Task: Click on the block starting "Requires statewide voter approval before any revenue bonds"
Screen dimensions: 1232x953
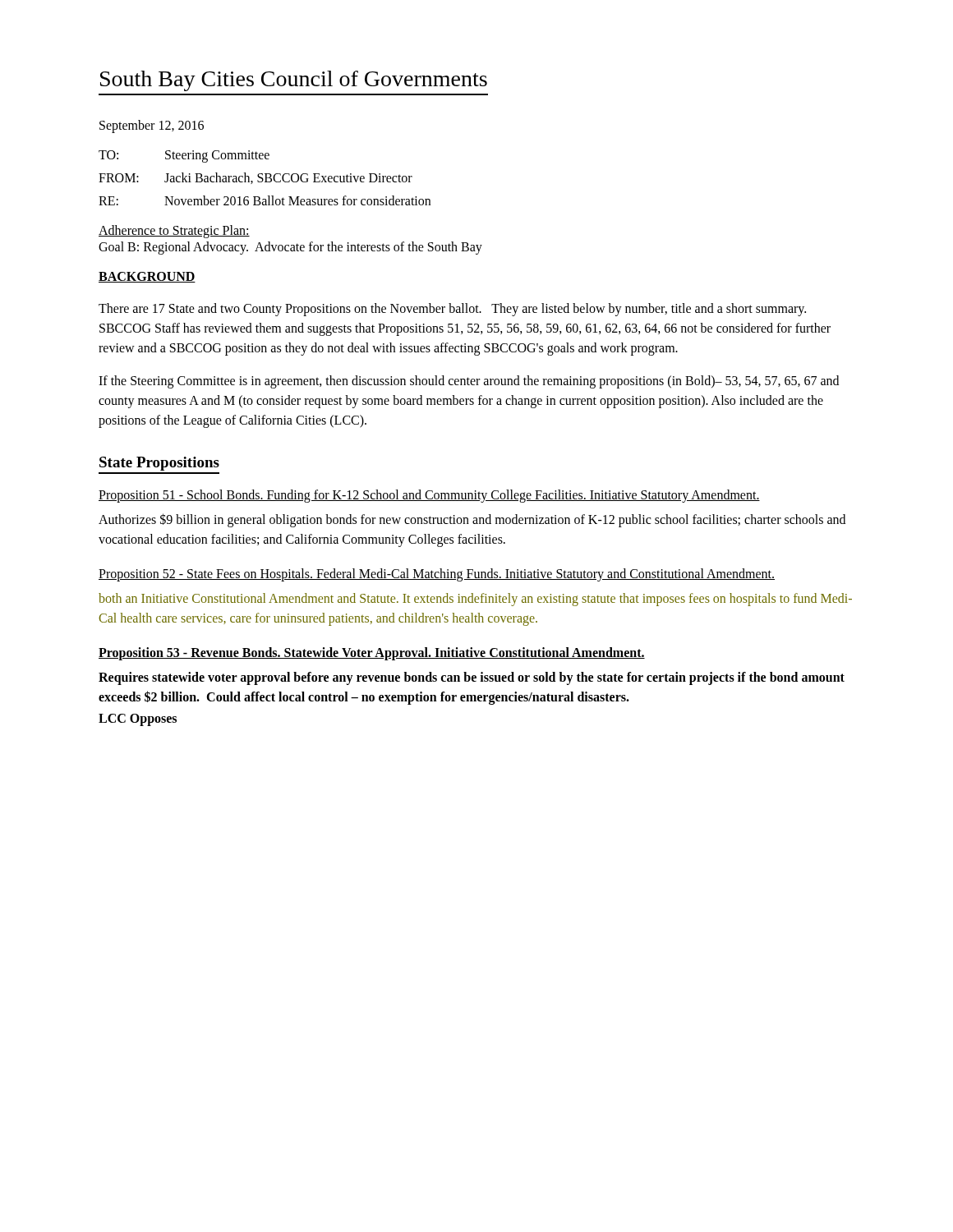Action: click(x=476, y=698)
